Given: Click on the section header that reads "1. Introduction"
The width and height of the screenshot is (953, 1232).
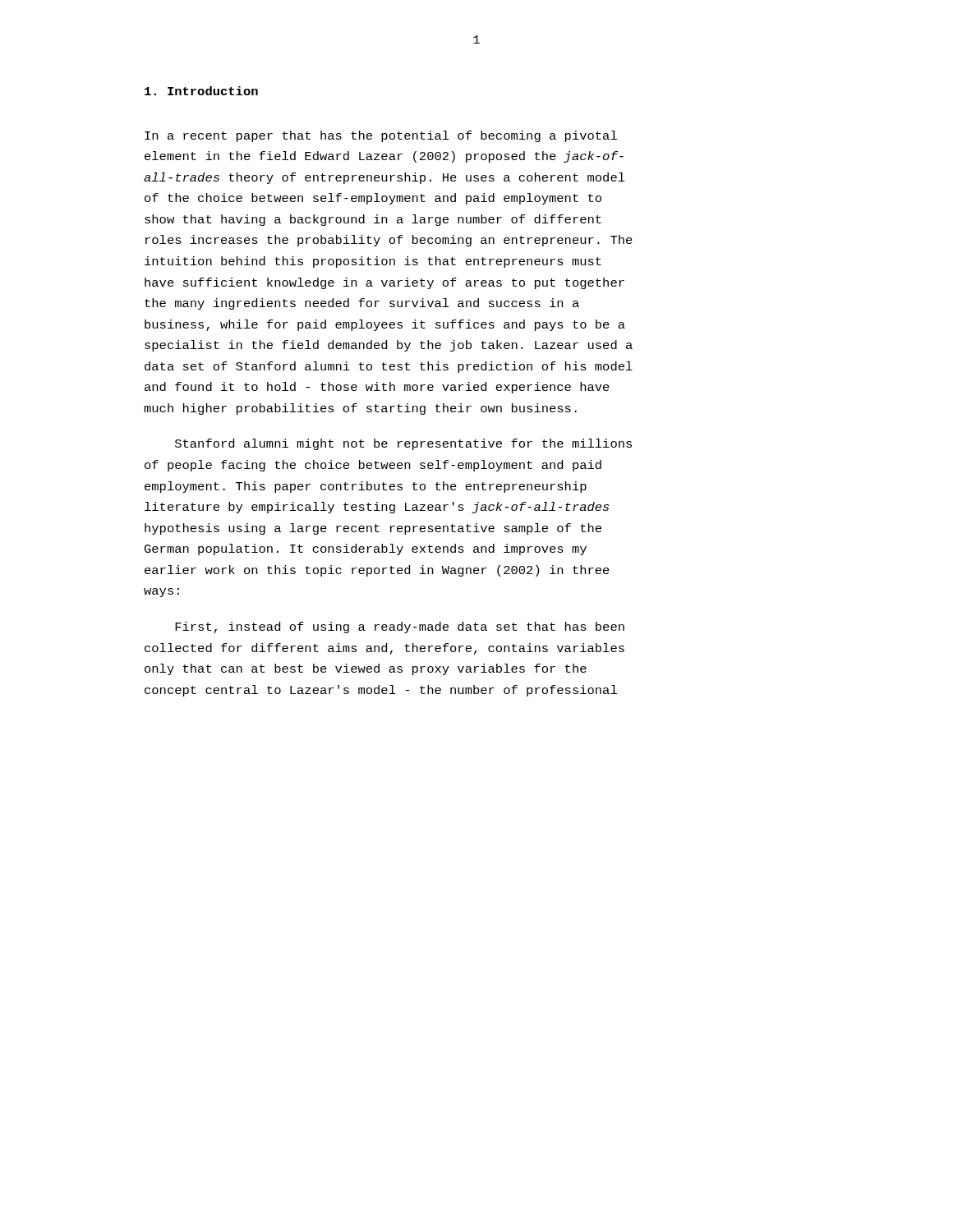Looking at the screenshot, I should click(201, 92).
